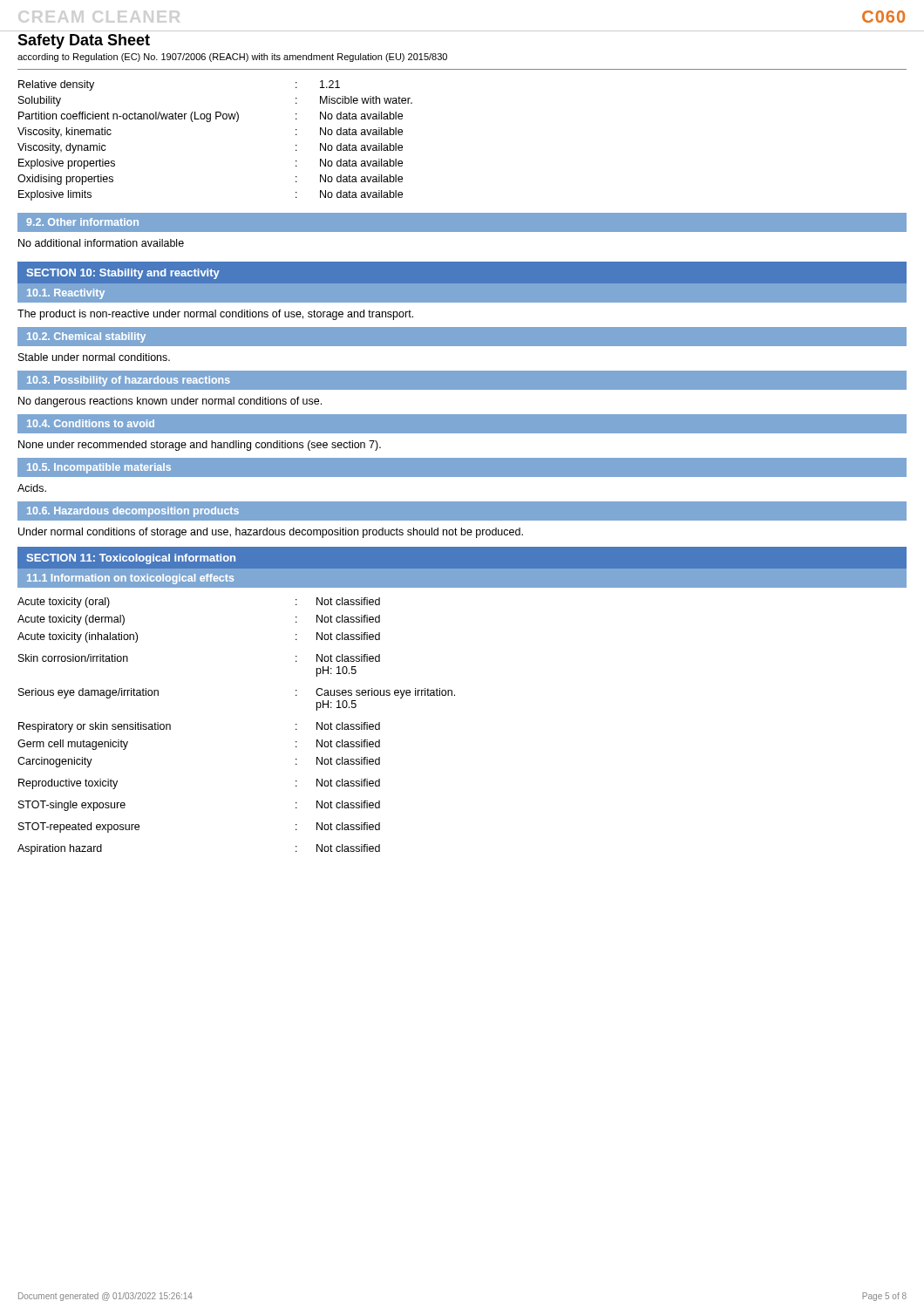Point to the region starting "Stable under normal conditions."

pos(94,358)
